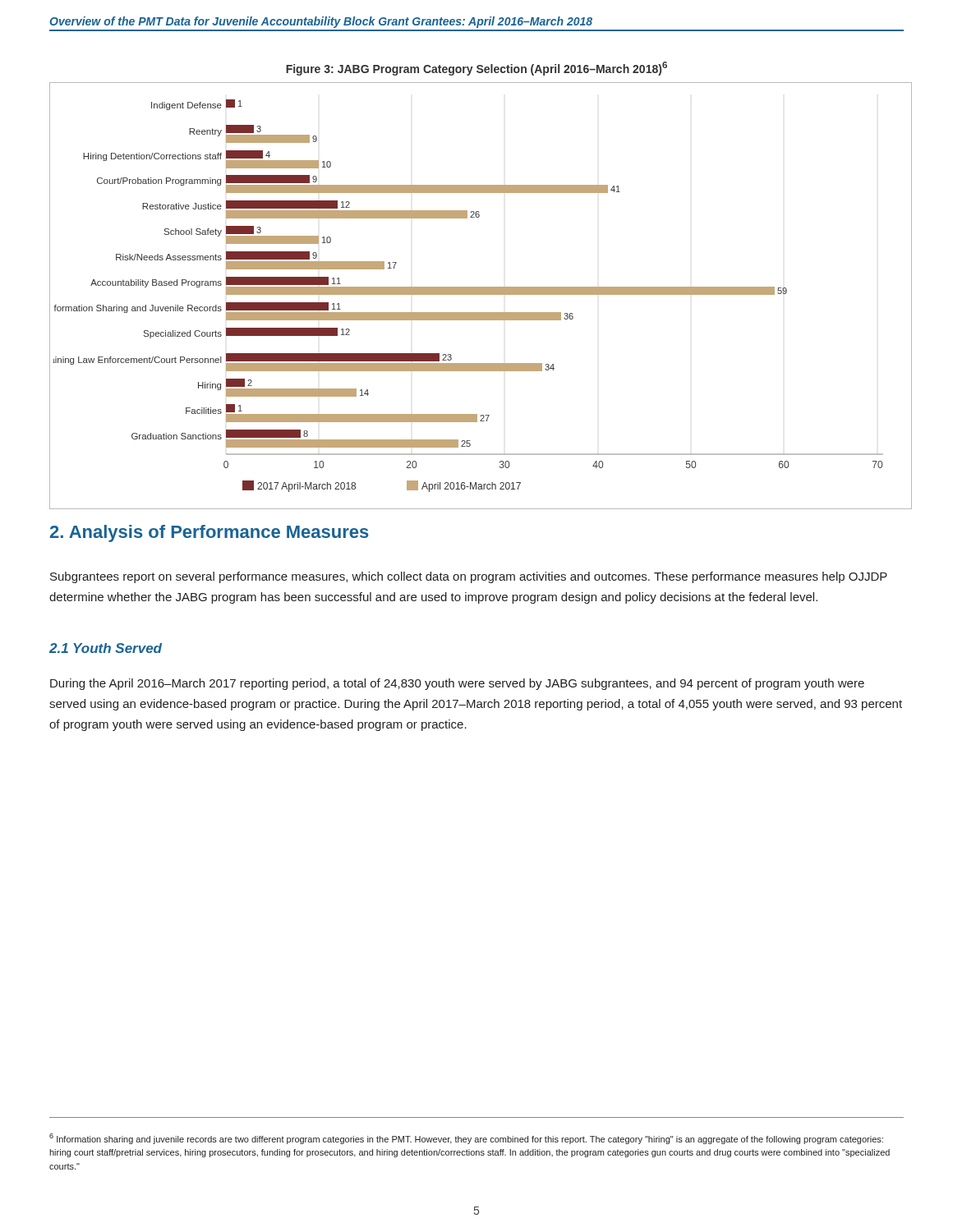Point to "2. Analysis of Performance Measures"
This screenshot has height=1232, width=953.
click(209, 533)
